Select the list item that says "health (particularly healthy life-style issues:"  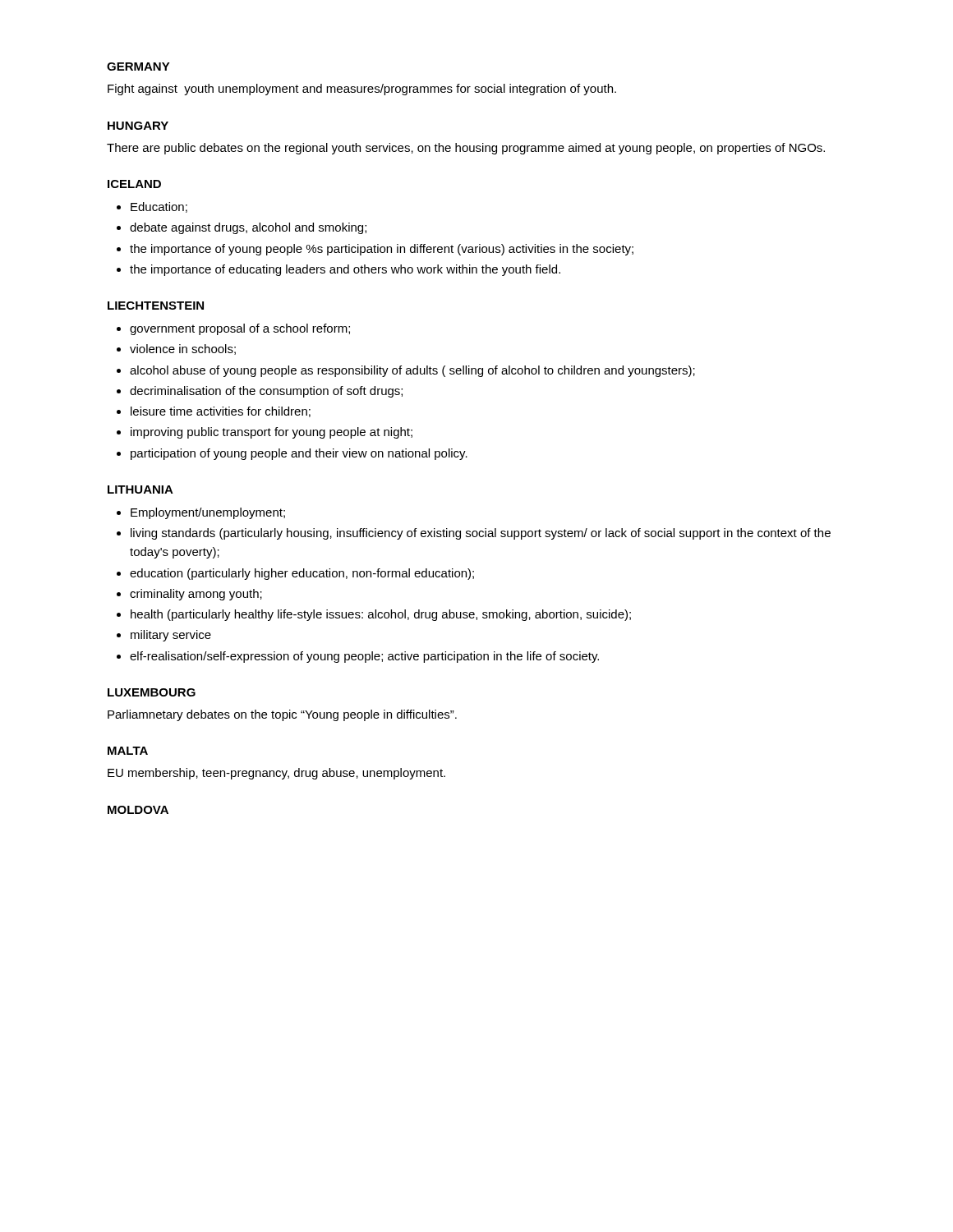pyautogui.click(x=381, y=614)
